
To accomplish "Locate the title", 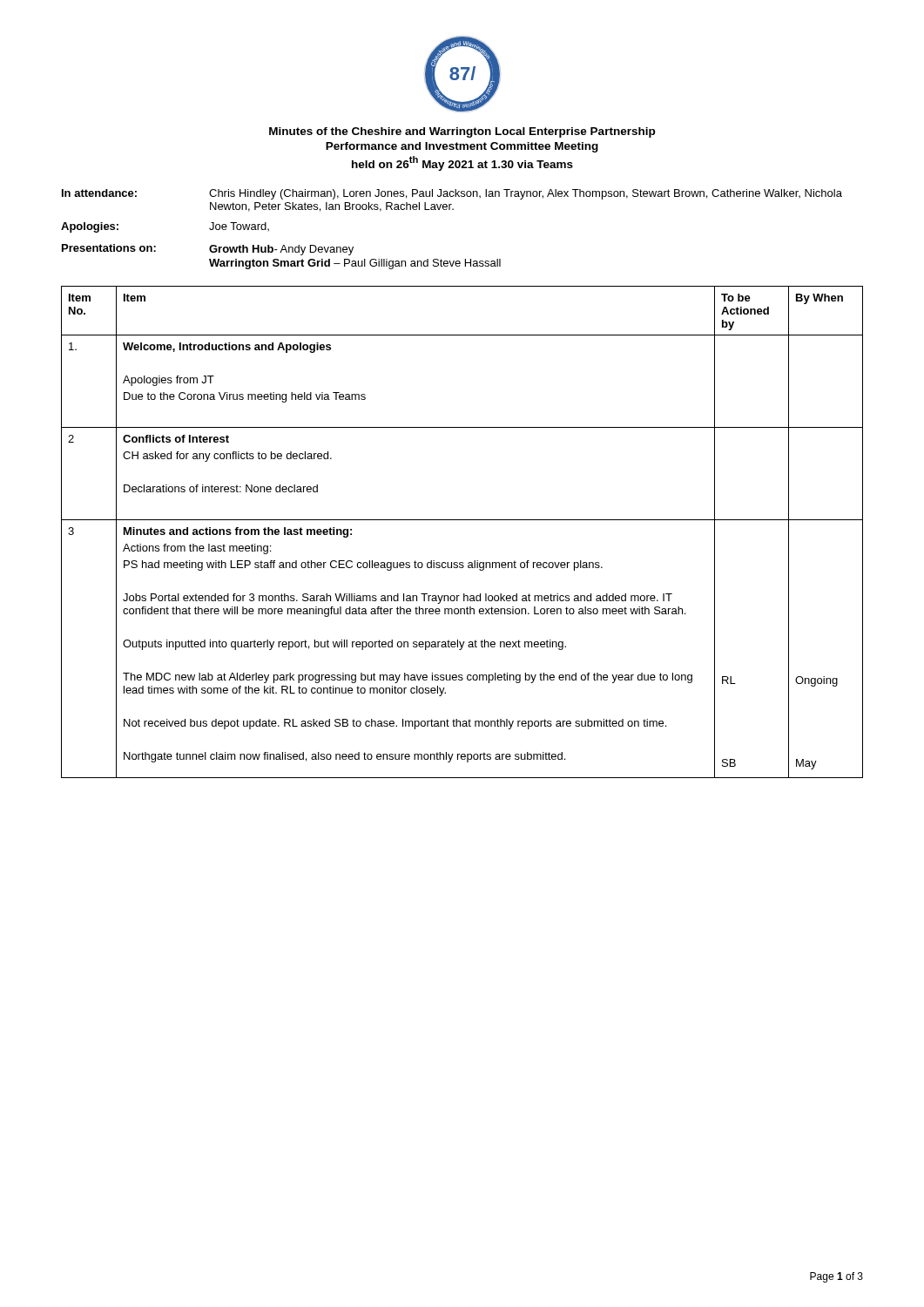I will pos(462,147).
